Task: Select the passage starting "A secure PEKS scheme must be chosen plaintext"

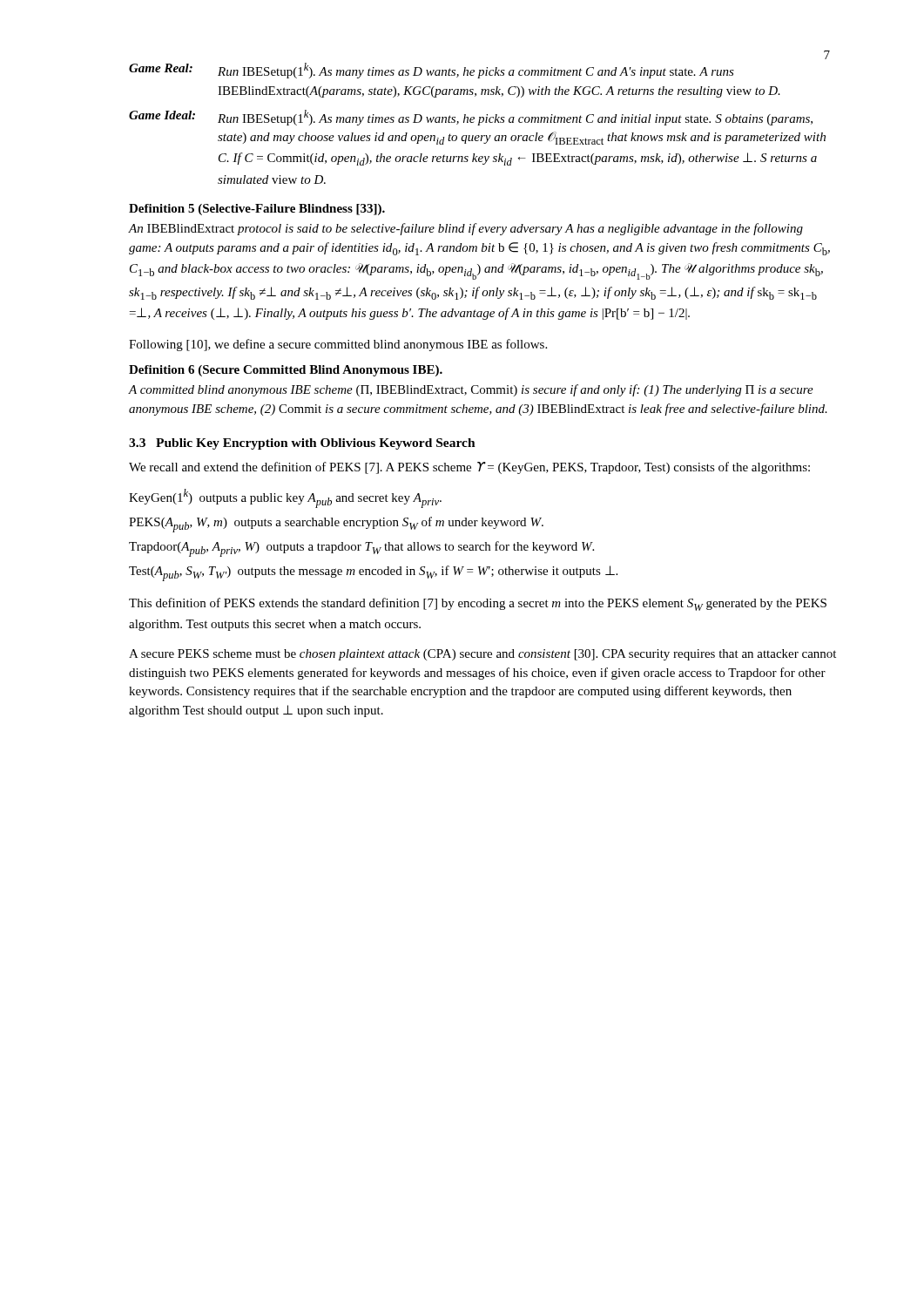Action: click(483, 682)
